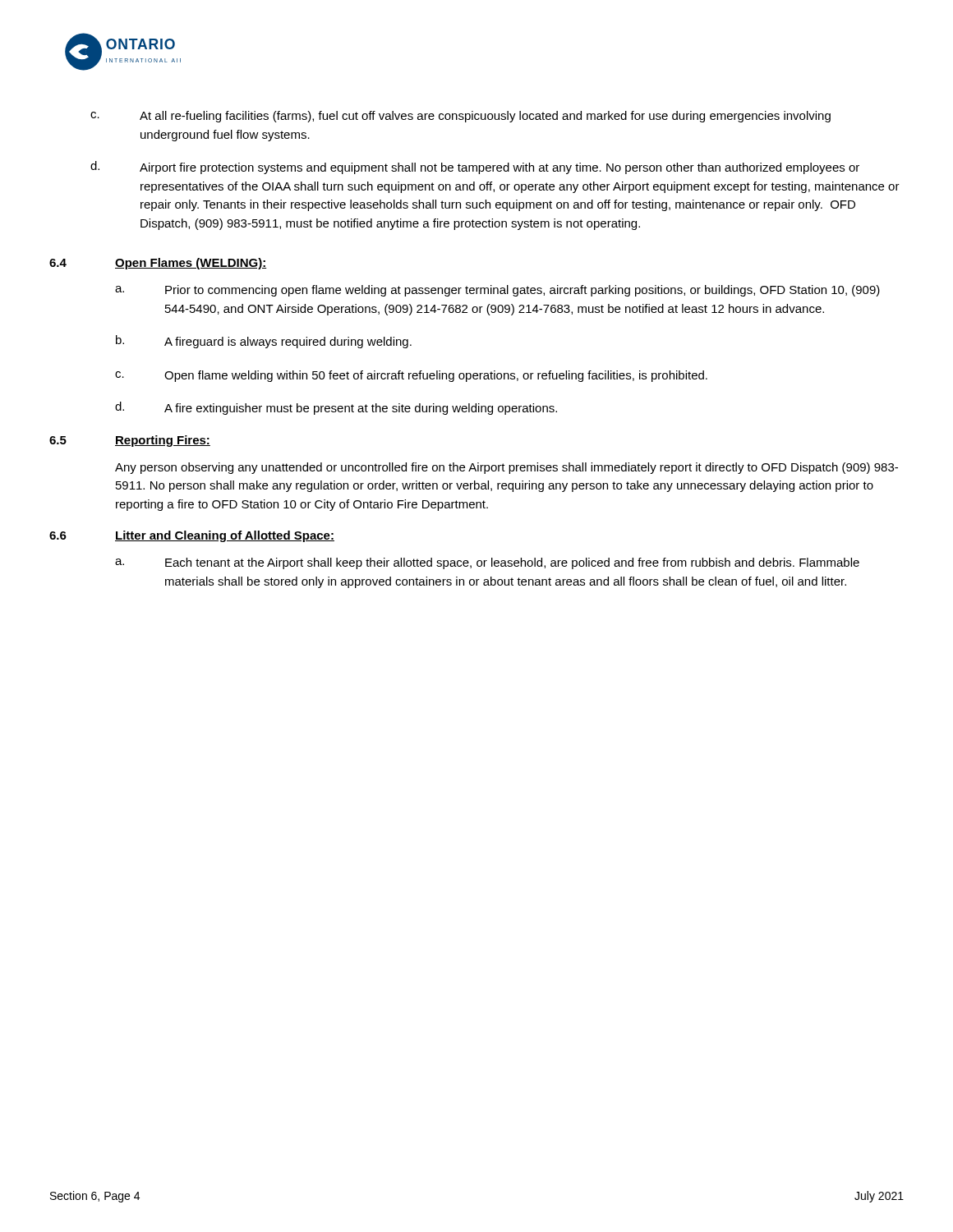Locate the element starting "b. A fireguard is always"
Viewport: 953px width, 1232px height.
pos(264,342)
